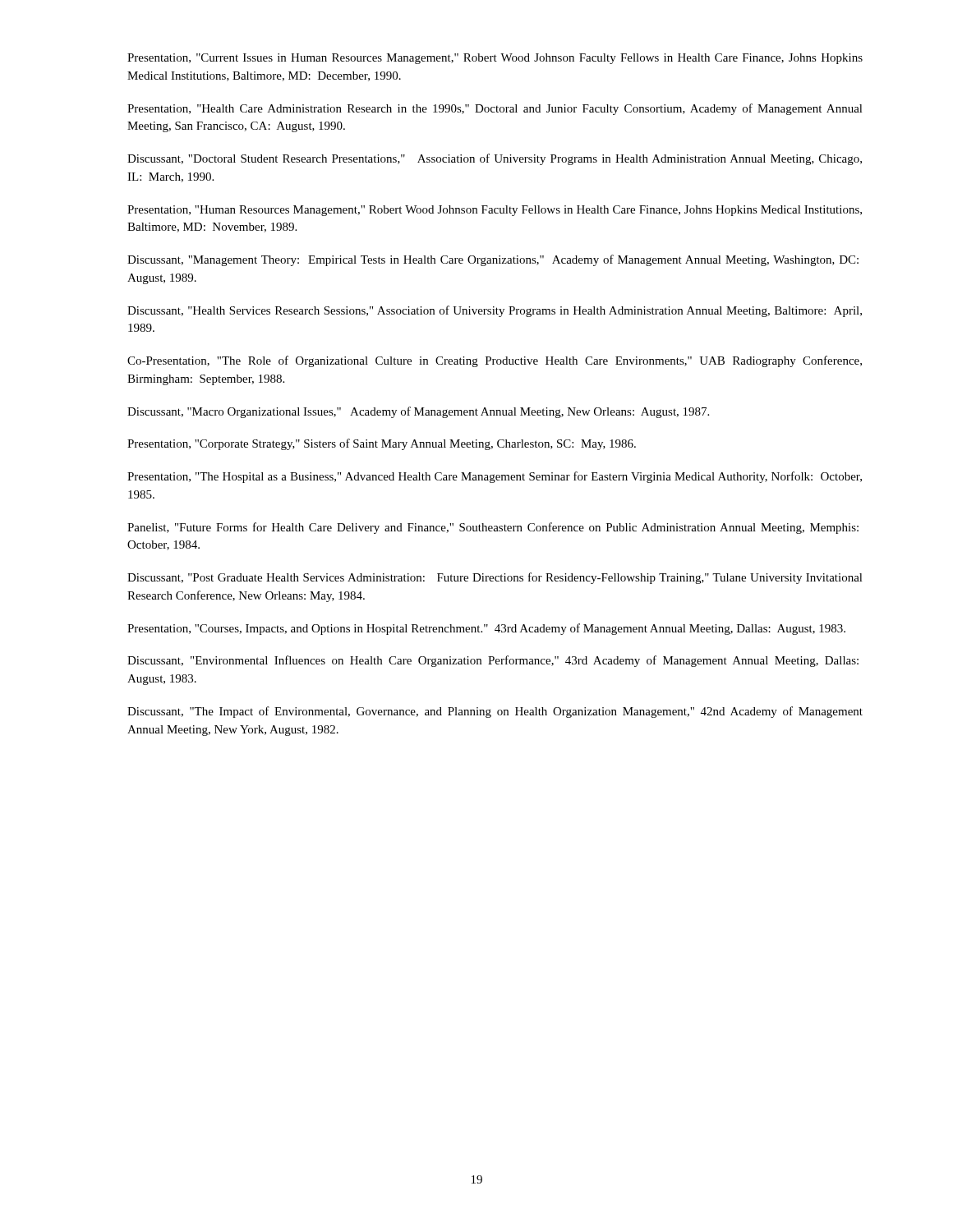Screen dimensions: 1232x953
Task: Where is the passage that starts "Discussant, "Health Services Research Sessions," Association of"?
Action: tap(495, 319)
